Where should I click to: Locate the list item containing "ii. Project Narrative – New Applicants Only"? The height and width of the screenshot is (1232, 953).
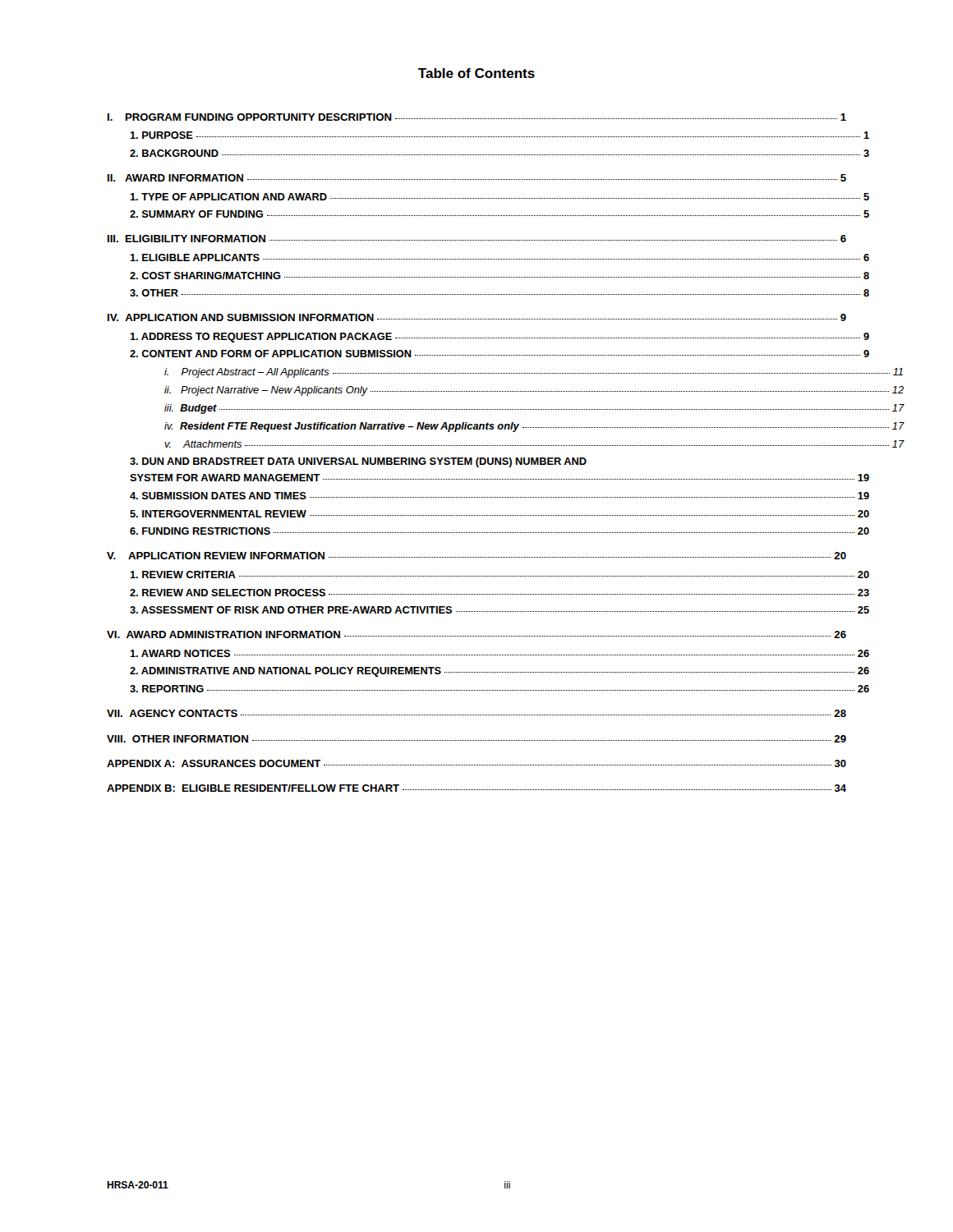[476, 390]
